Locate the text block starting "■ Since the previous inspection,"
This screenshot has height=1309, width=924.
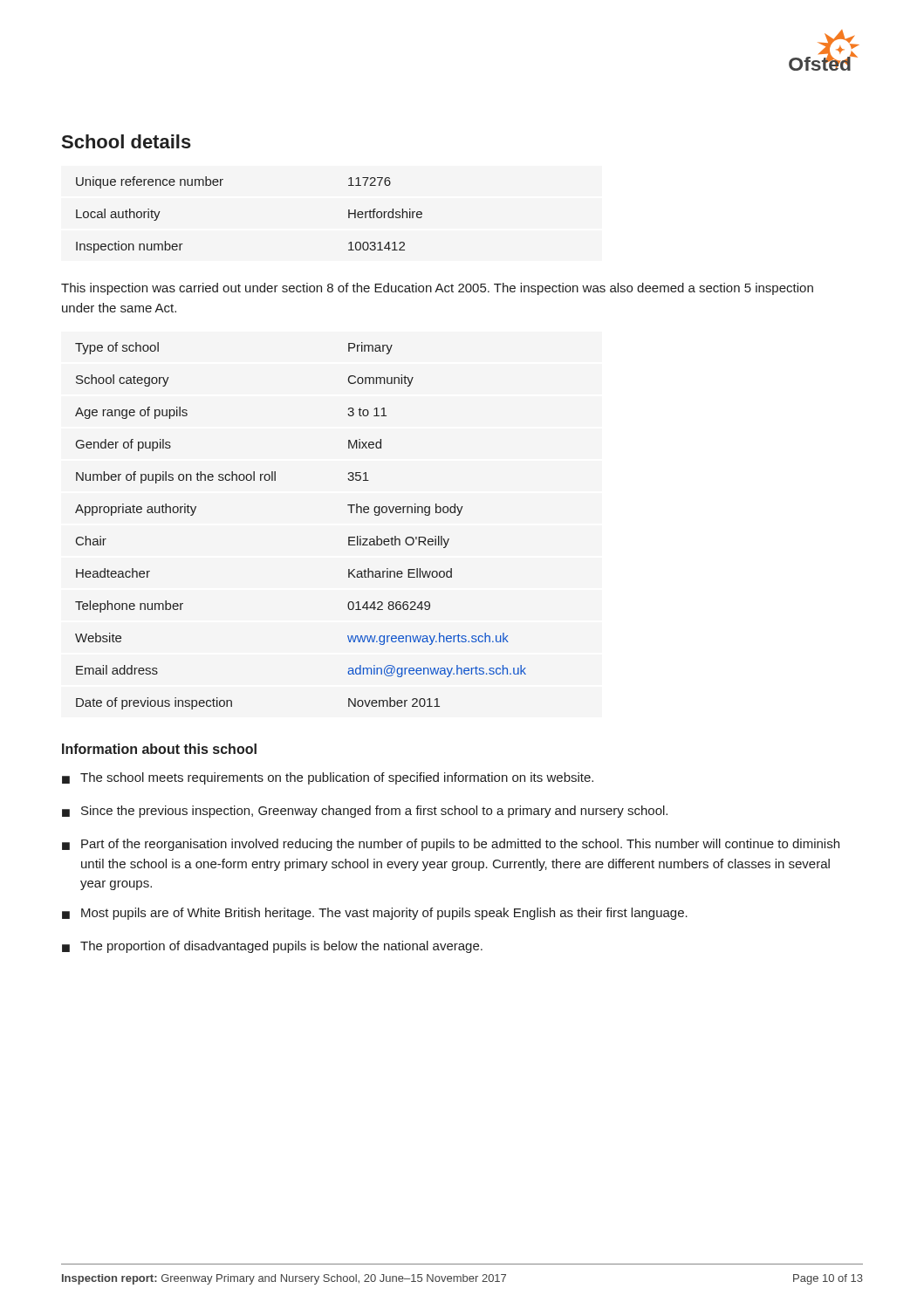(454, 813)
